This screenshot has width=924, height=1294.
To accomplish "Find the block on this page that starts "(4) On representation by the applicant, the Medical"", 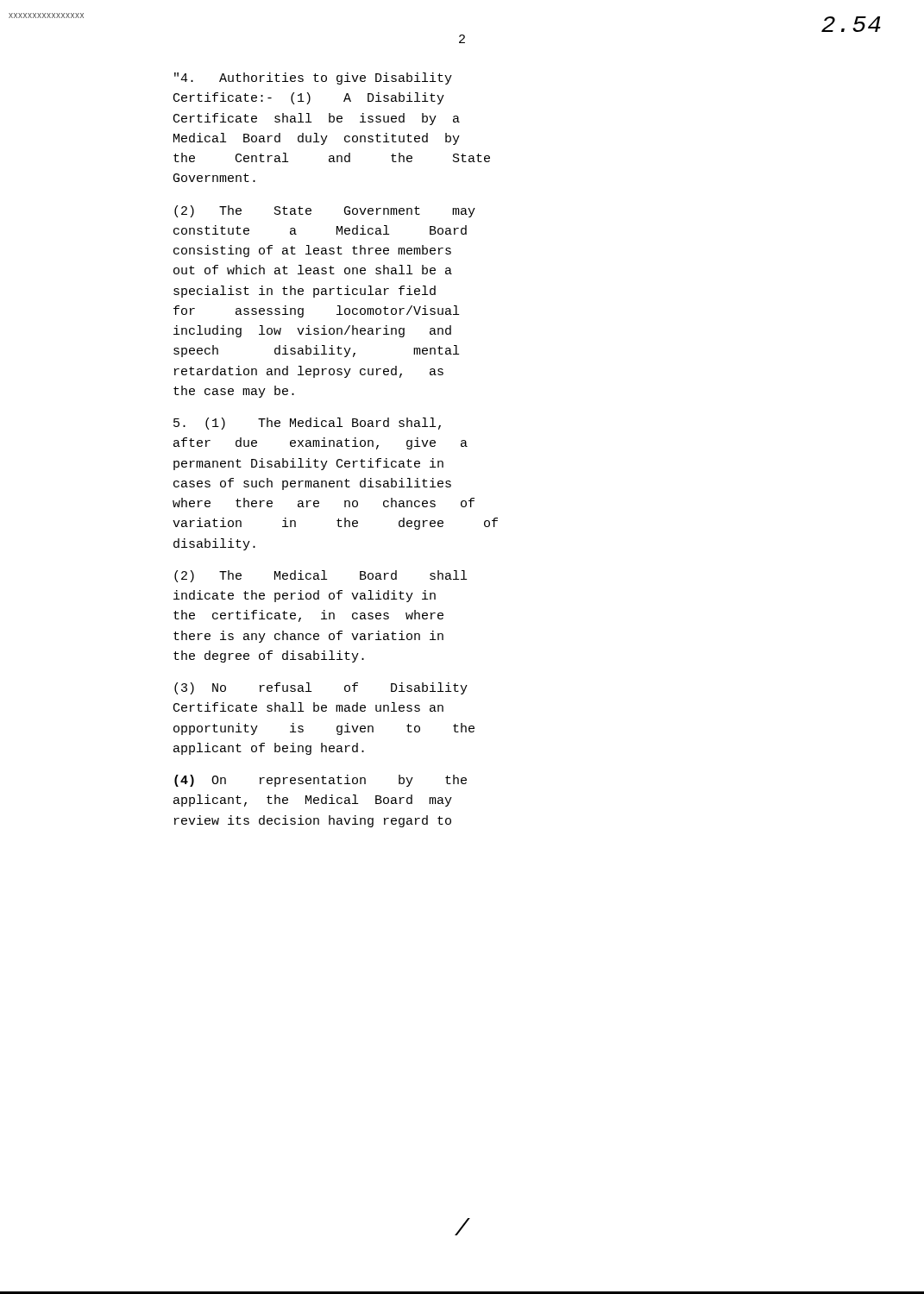I will [x=320, y=801].
